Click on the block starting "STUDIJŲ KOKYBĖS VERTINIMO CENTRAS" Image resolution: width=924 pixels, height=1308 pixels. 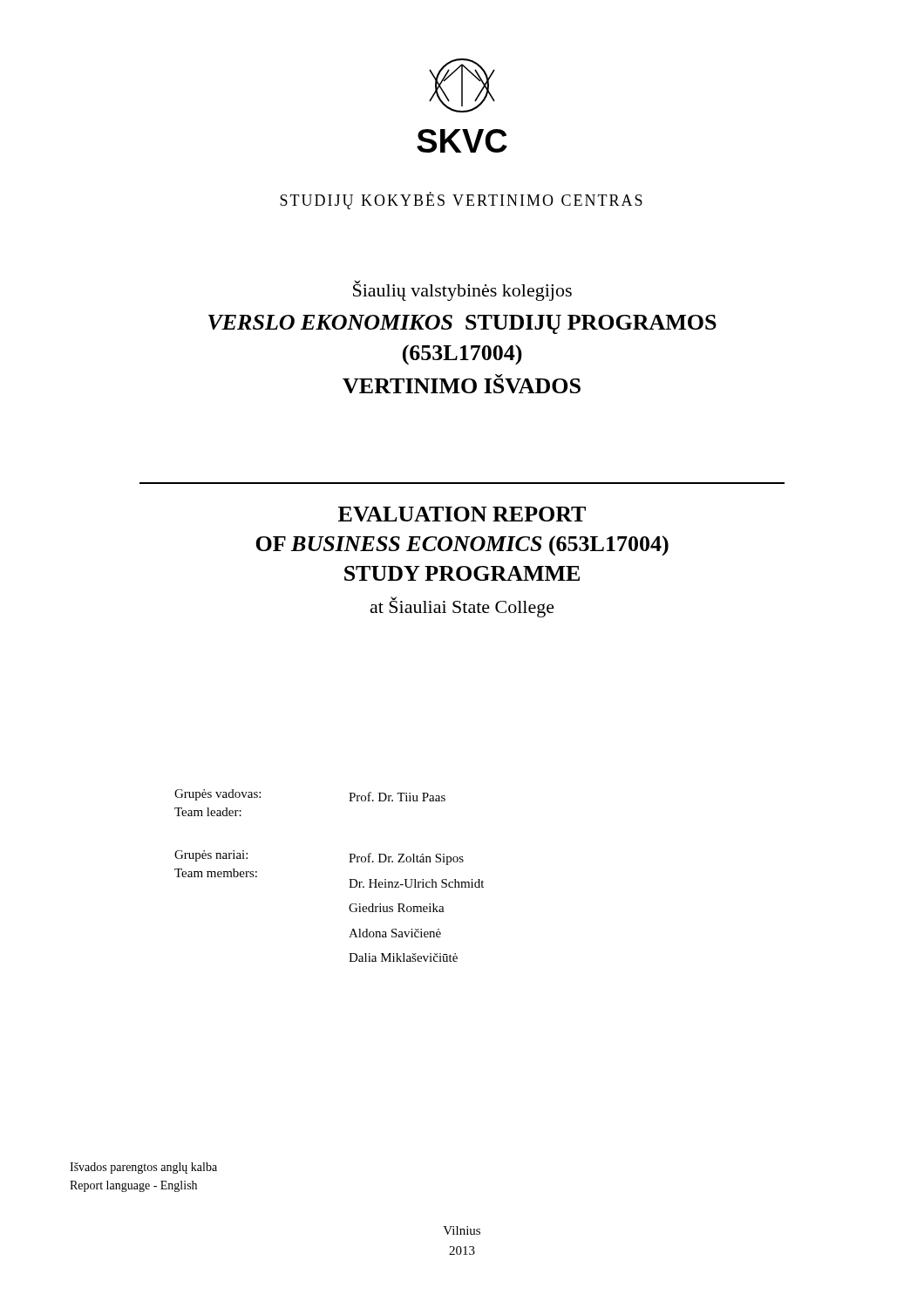[x=462, y=201]
